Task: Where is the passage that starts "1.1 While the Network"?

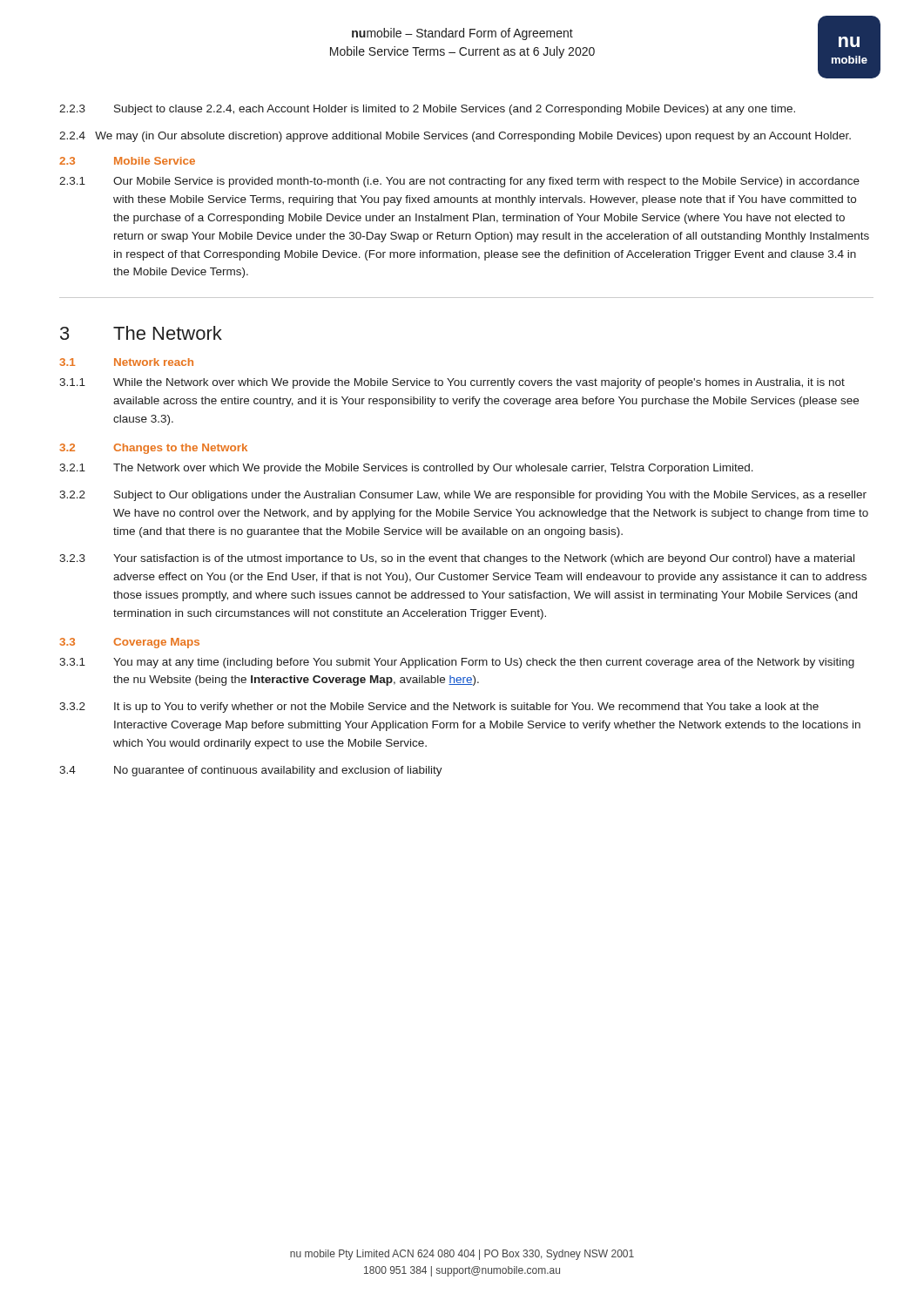Action: coord(466,401)
